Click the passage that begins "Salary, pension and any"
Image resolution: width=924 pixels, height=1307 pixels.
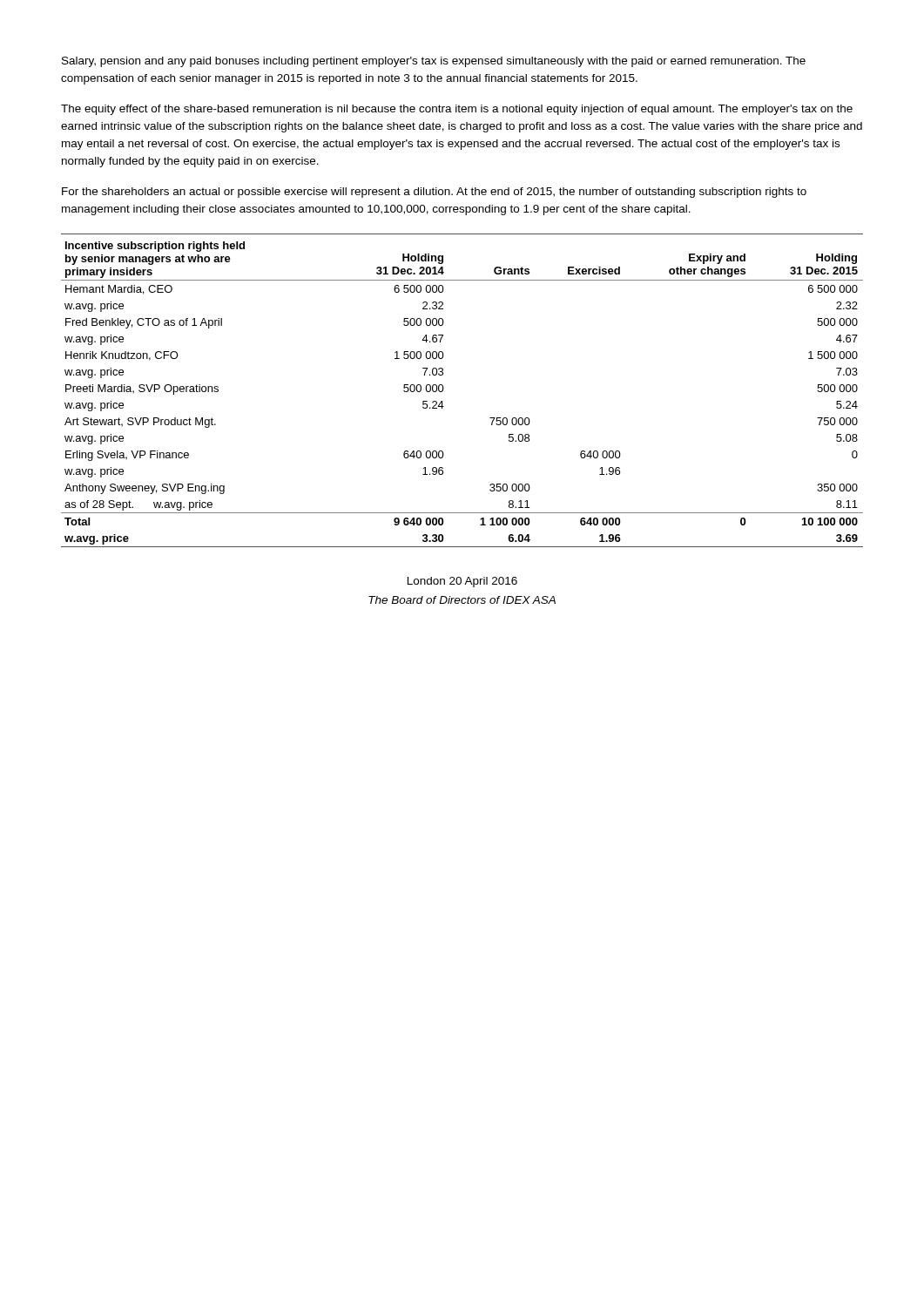tap(433, 69)
